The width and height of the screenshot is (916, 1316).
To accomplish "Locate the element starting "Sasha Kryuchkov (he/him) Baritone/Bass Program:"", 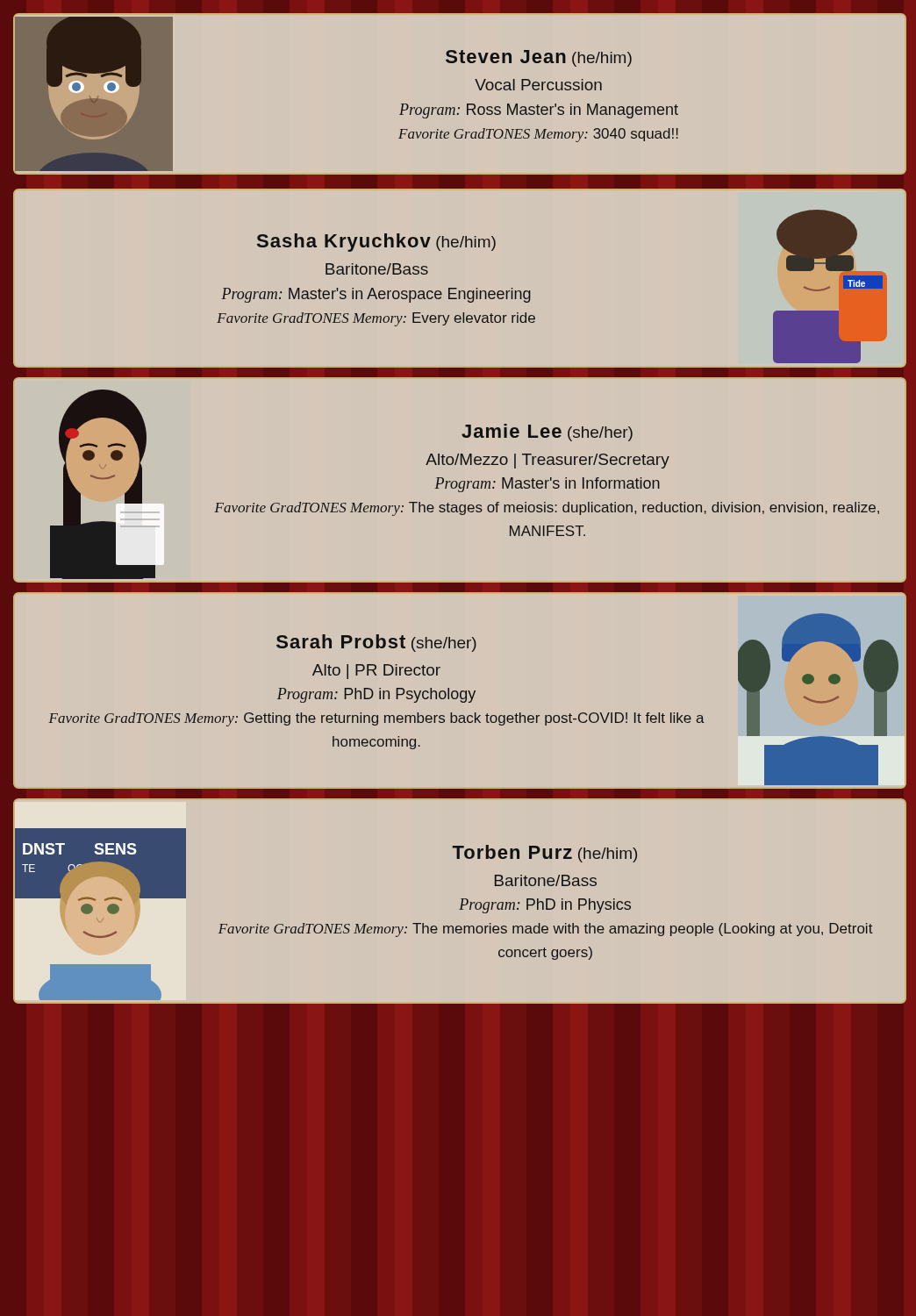I will point(460,278).
